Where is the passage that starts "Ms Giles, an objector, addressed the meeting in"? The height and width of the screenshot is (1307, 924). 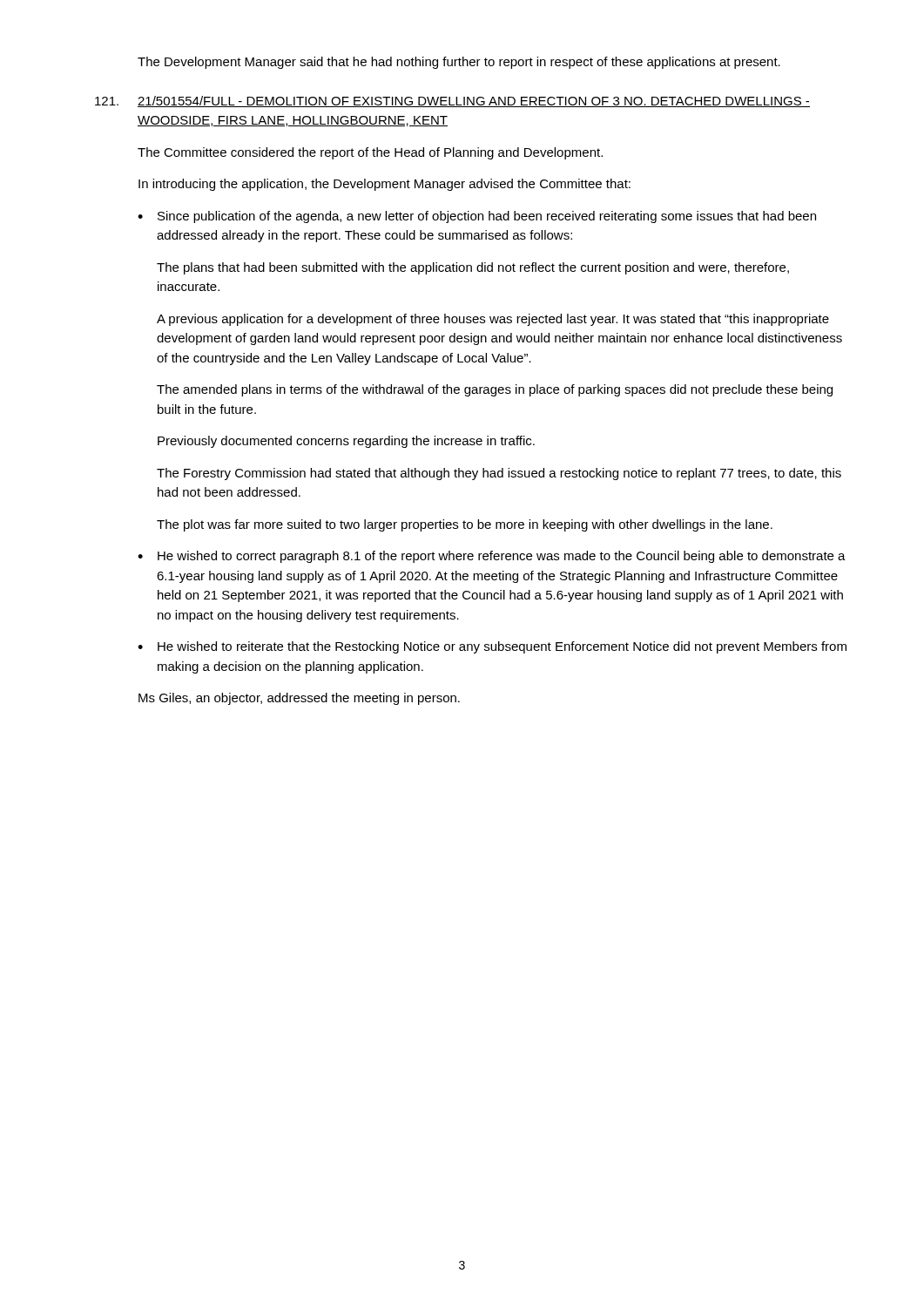pos(299,697)
